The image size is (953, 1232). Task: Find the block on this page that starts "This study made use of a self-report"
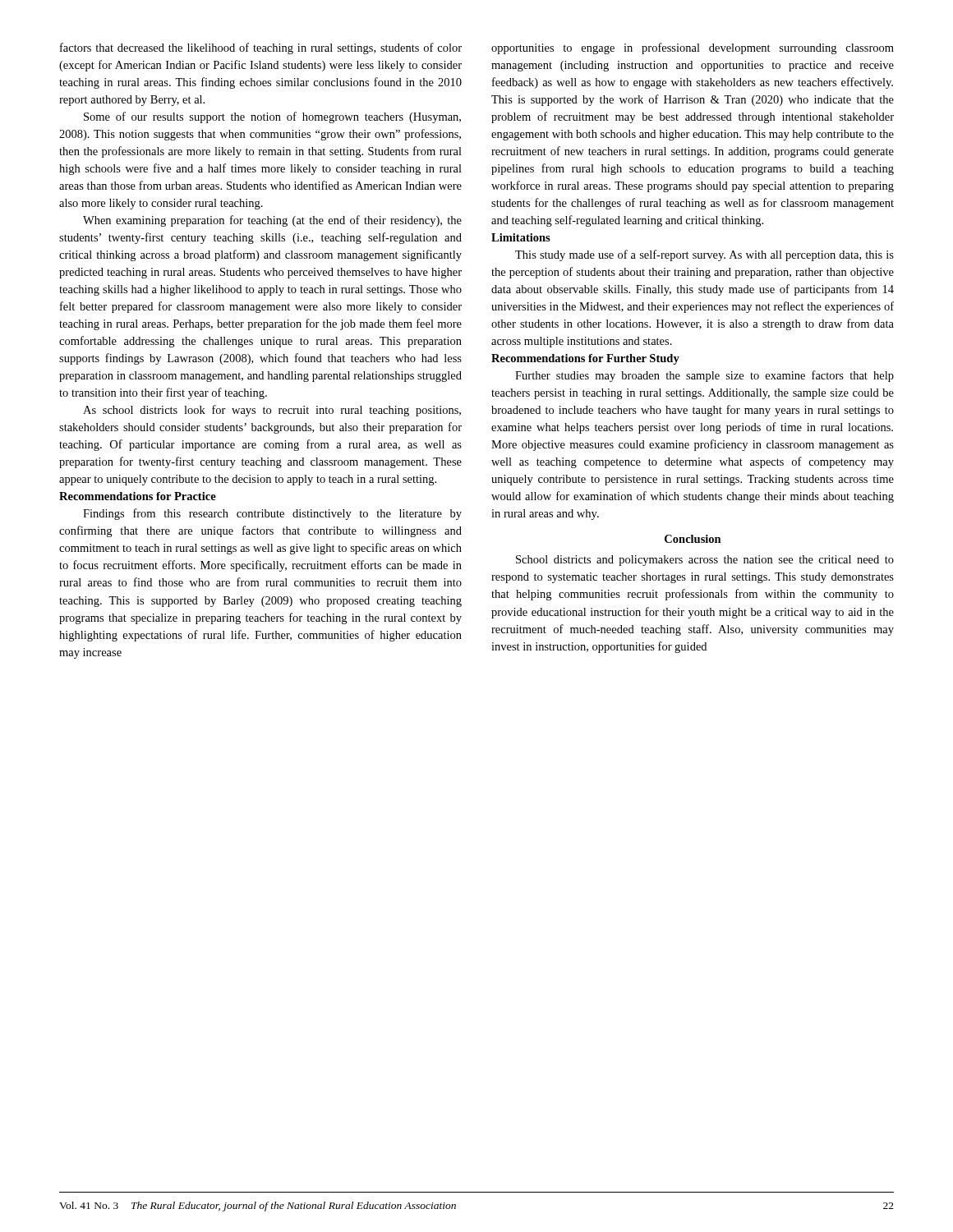point(693,298)
